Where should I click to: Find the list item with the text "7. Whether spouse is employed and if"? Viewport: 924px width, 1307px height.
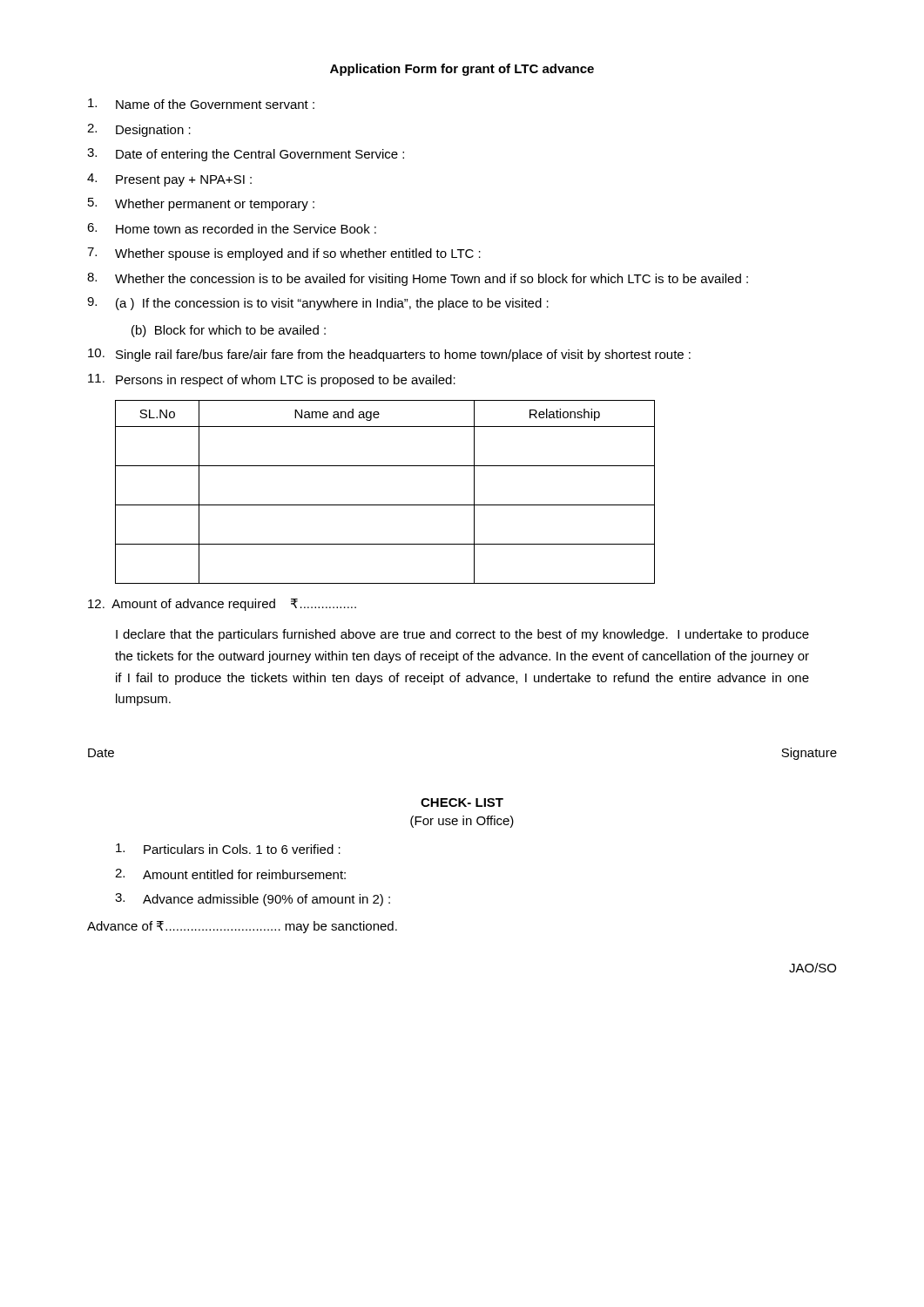pos(462,254)
